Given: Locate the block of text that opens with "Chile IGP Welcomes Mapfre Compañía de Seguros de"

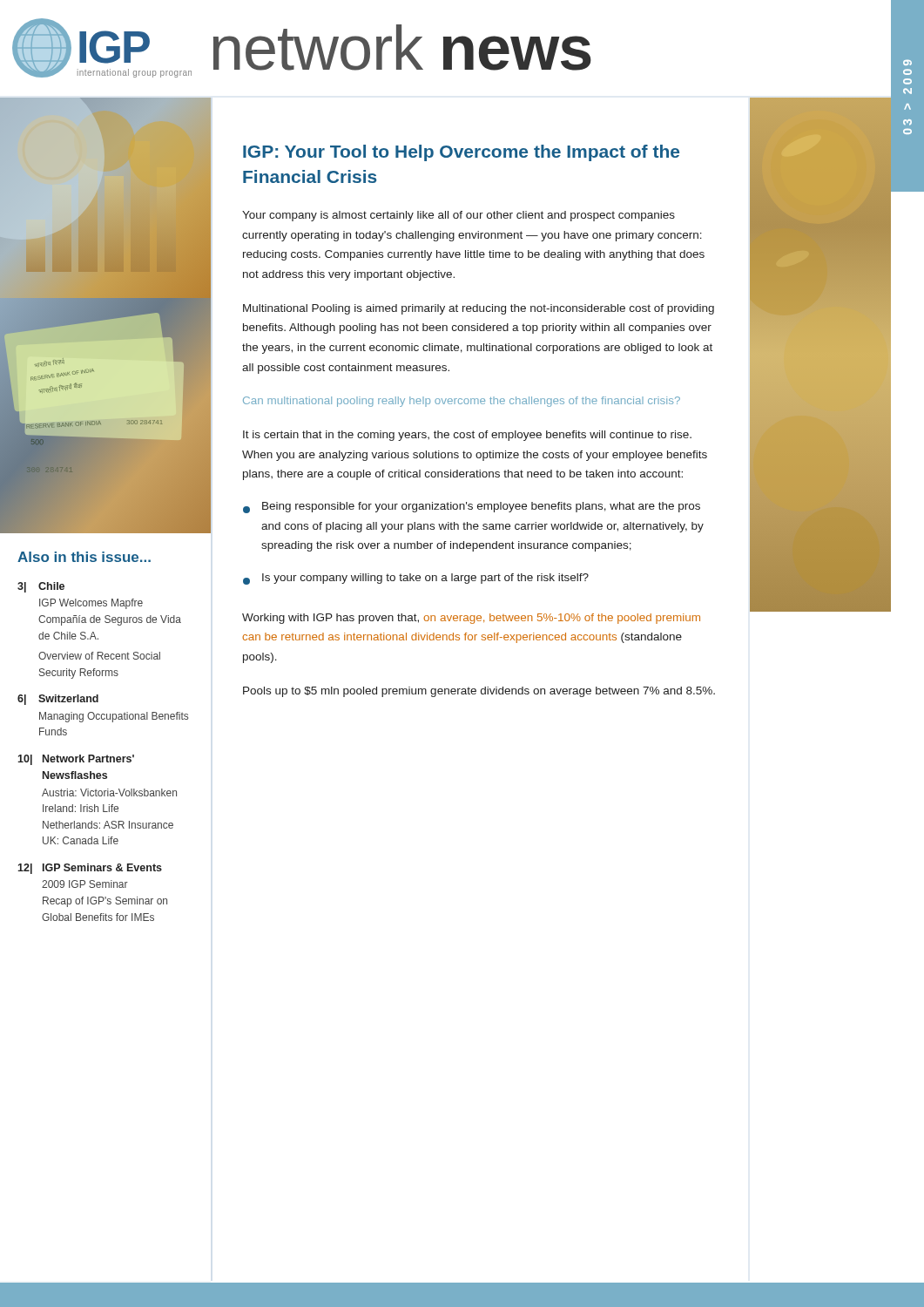Looking at the screenshot, I should click(x=116, y=631).
